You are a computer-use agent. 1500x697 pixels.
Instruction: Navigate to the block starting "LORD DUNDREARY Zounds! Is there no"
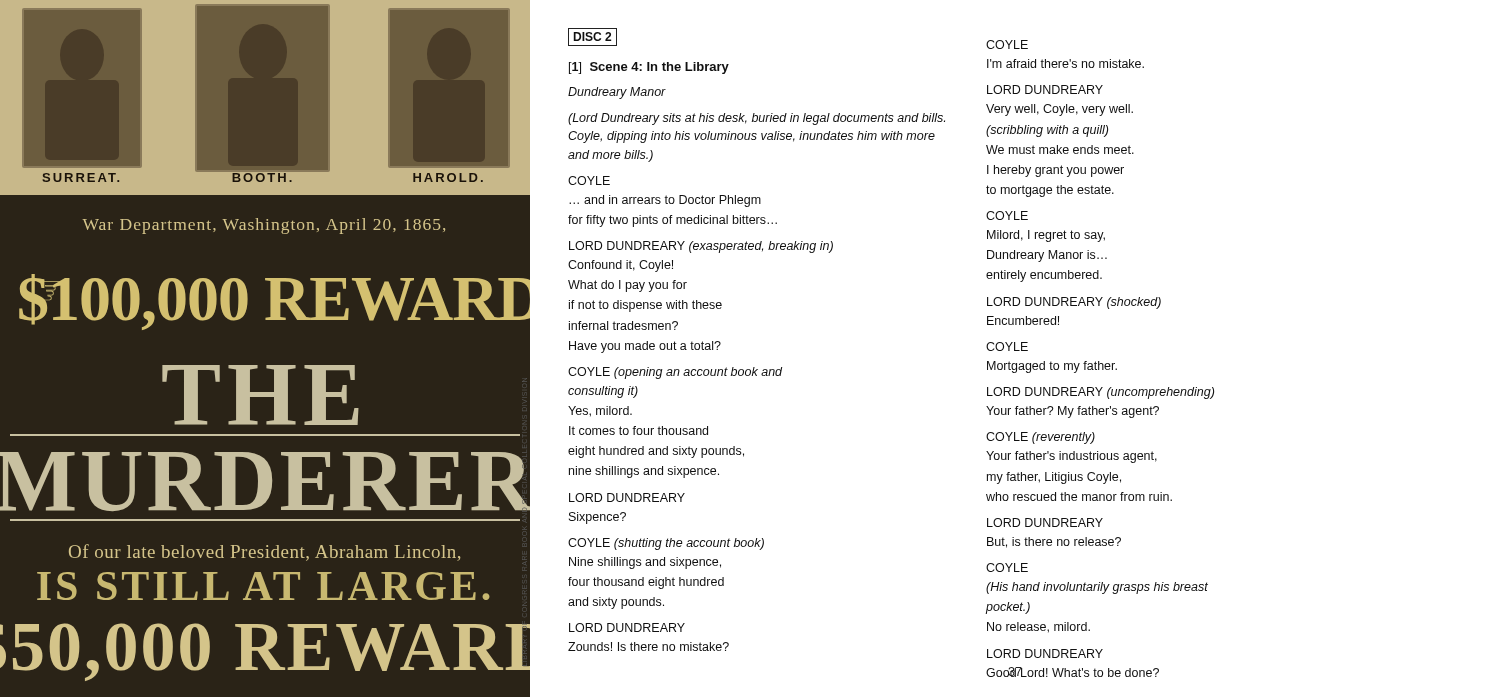coord(627,628)
